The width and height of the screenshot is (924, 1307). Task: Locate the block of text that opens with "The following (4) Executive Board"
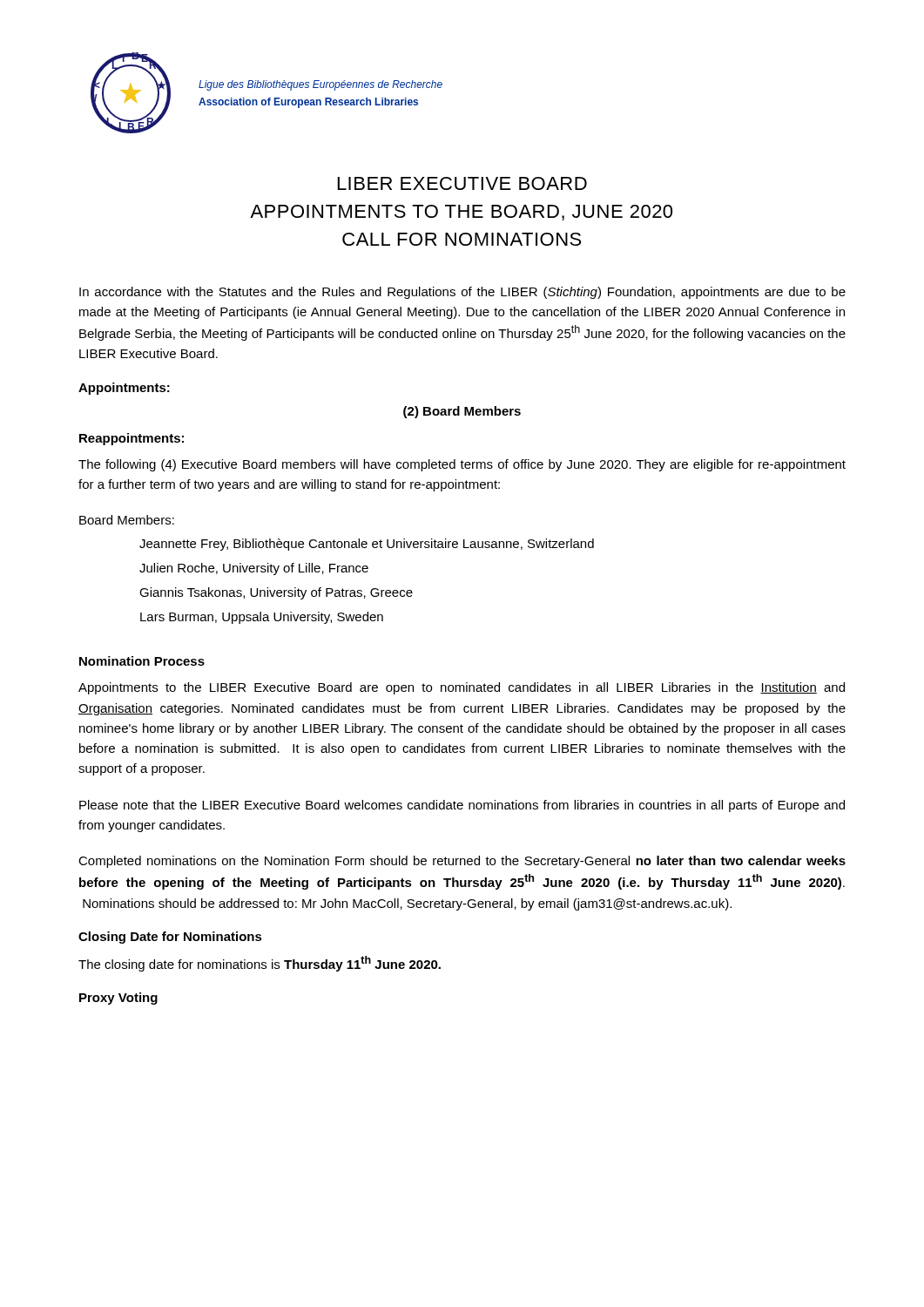pyautogui.click(x=462, y=474)
